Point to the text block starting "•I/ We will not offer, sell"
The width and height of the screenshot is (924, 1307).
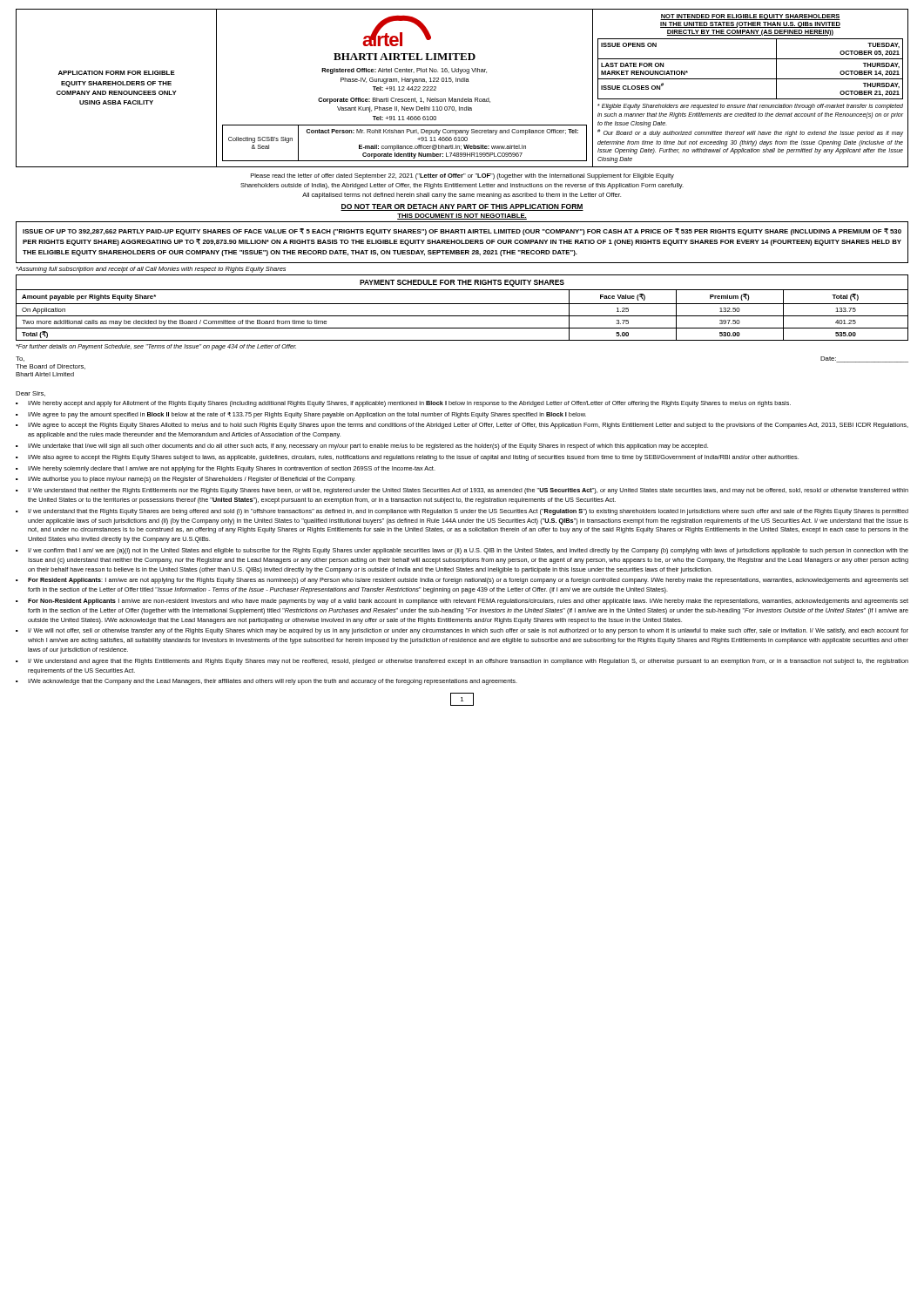(462, 640)
